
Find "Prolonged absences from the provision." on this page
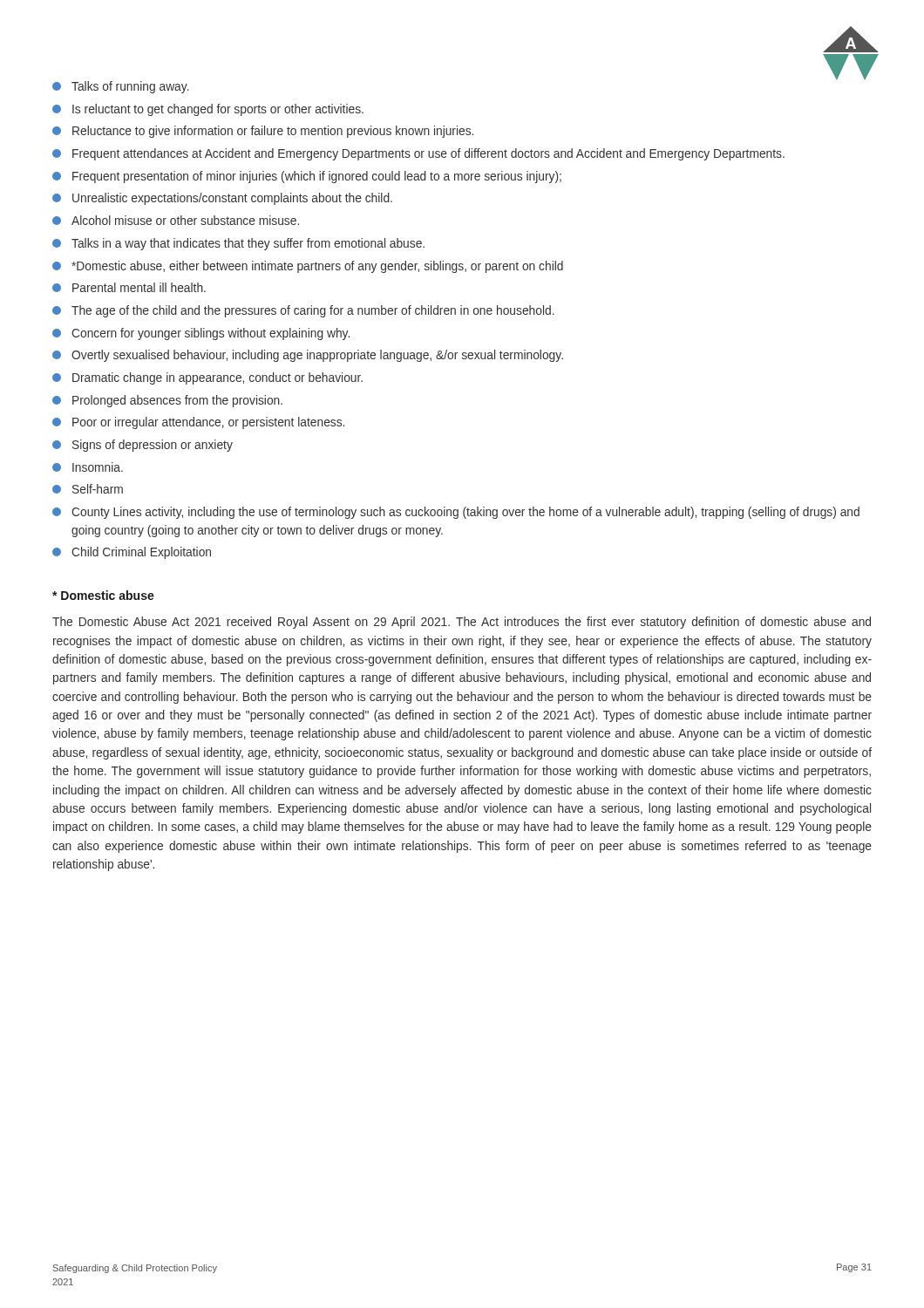[x=168, y=401]
